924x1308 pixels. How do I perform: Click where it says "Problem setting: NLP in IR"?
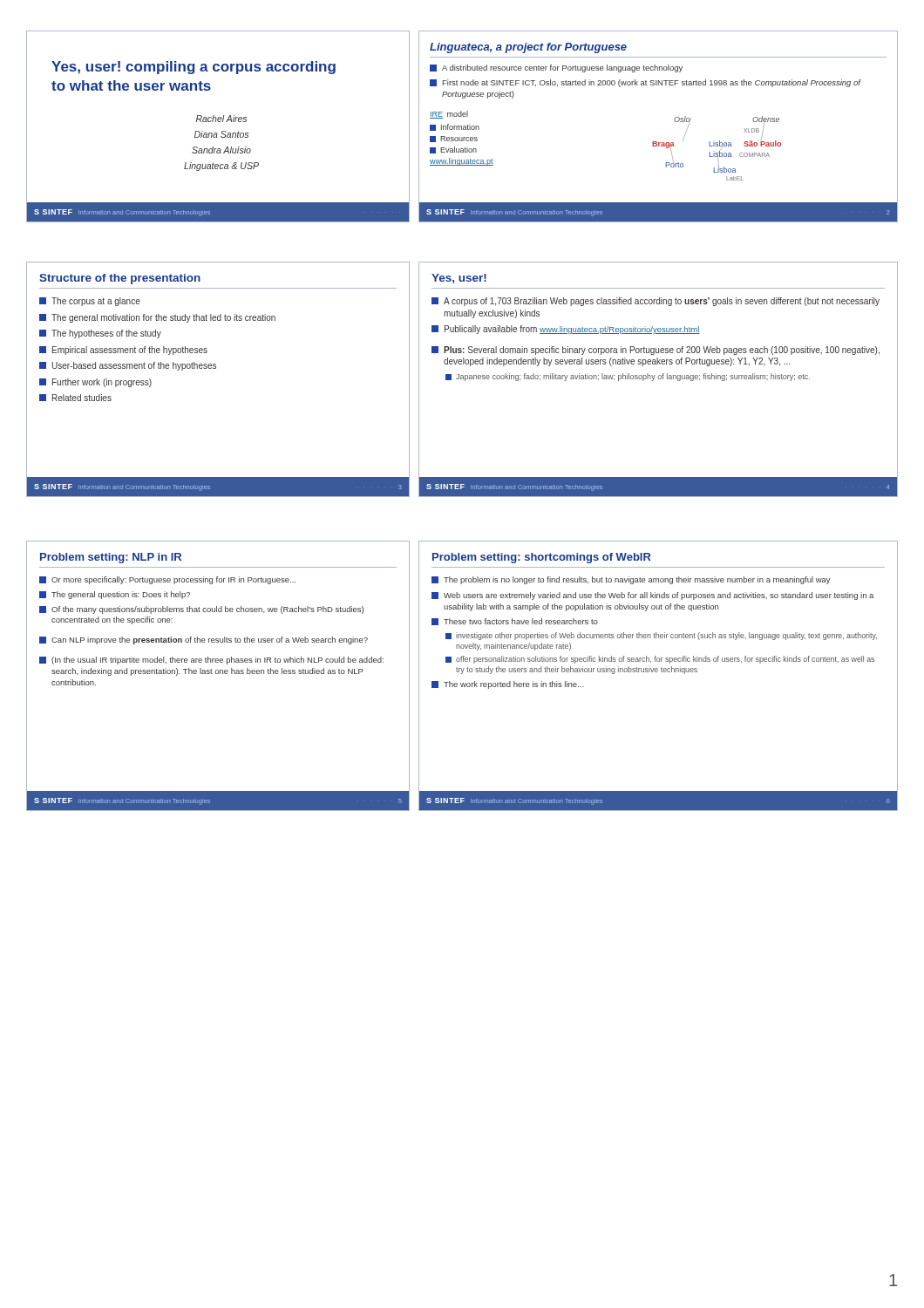[111, 557]
